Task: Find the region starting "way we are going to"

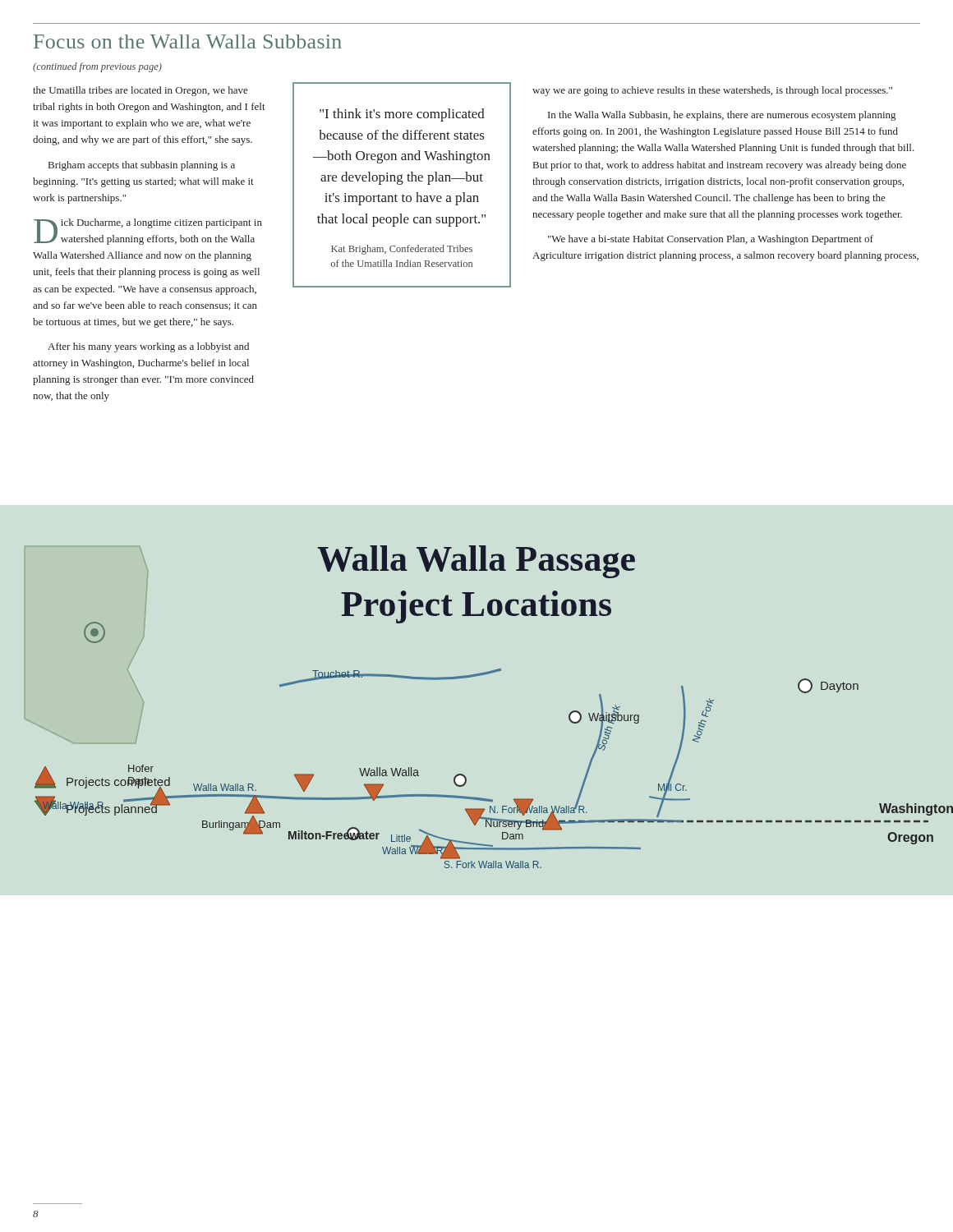Action: 726,173
